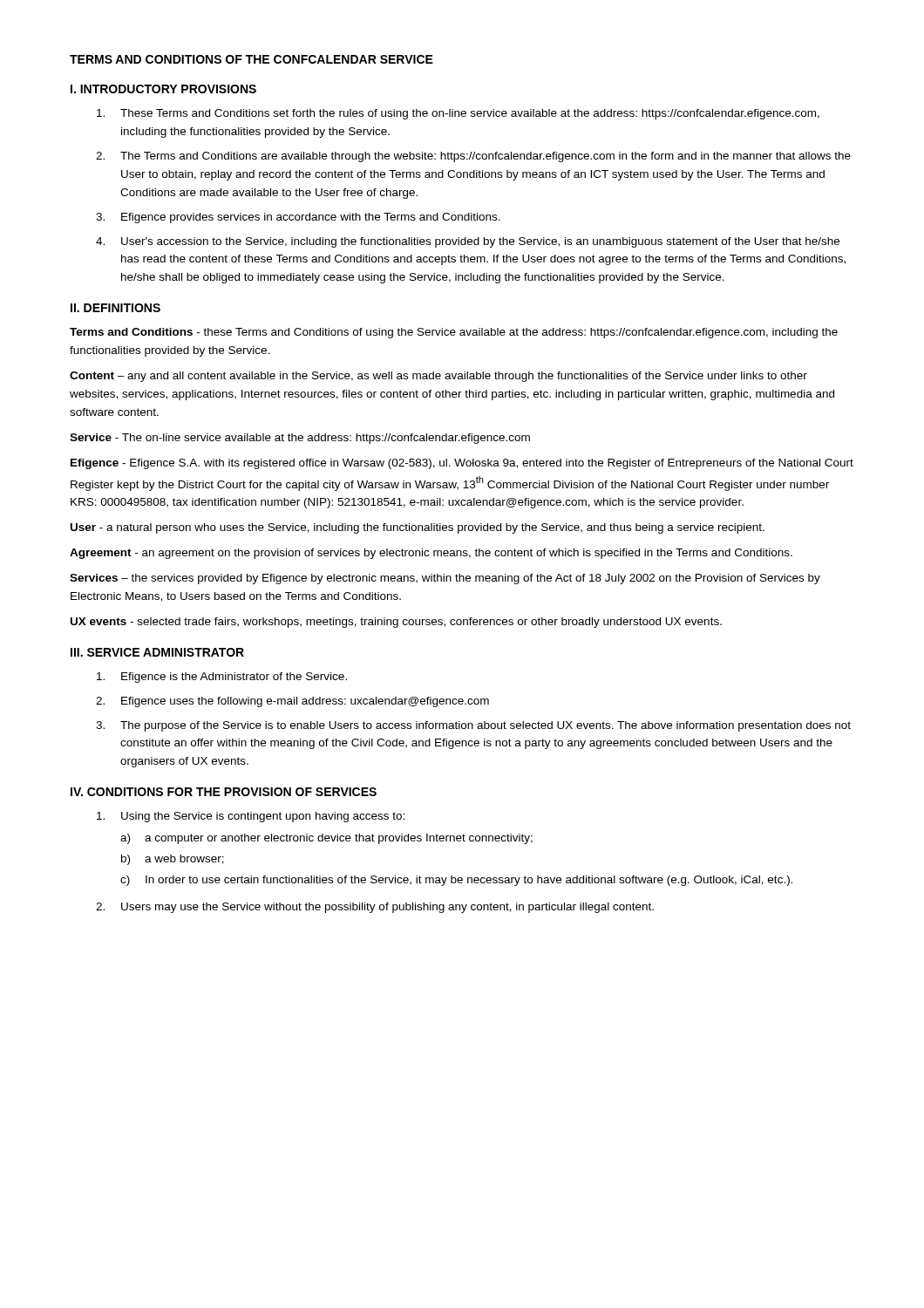
Task: Point to the passage starting "2. The Terms and"
Action: [x=475, y=175]
